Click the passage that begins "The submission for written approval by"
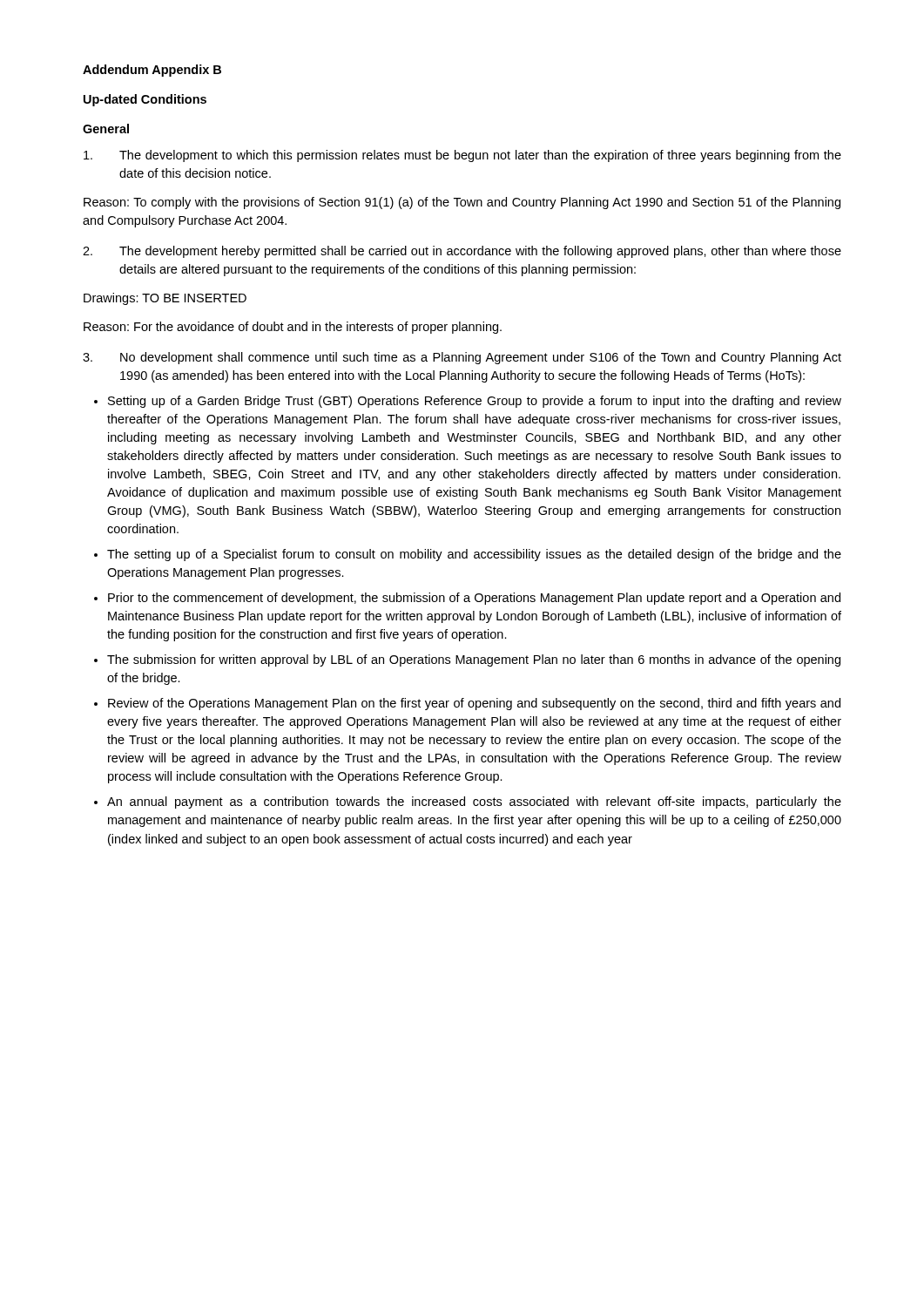Viewport: 924px width, 1307px height. [x=474, y=670]
